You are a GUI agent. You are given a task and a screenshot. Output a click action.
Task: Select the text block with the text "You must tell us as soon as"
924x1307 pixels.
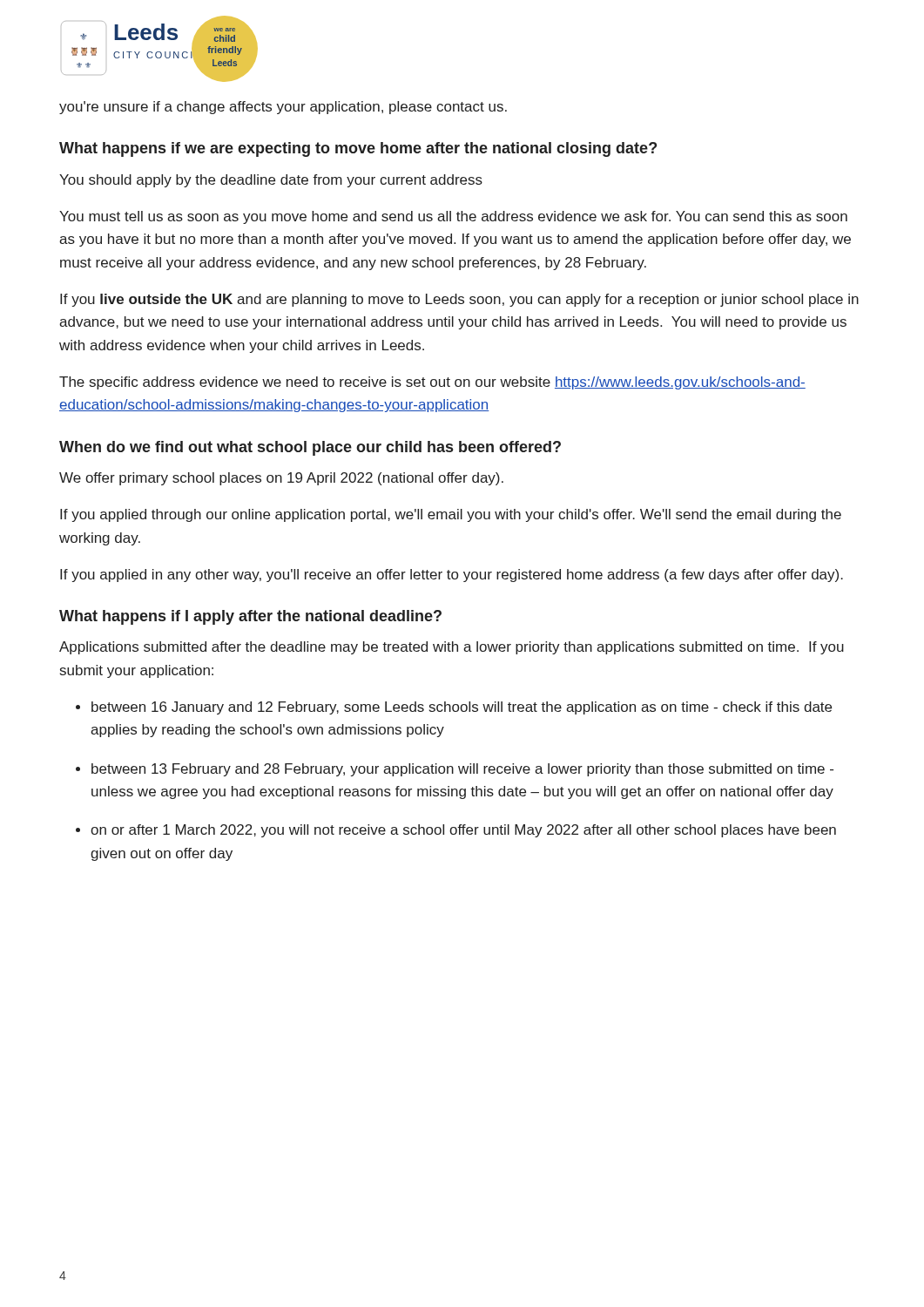click(455, 239)
